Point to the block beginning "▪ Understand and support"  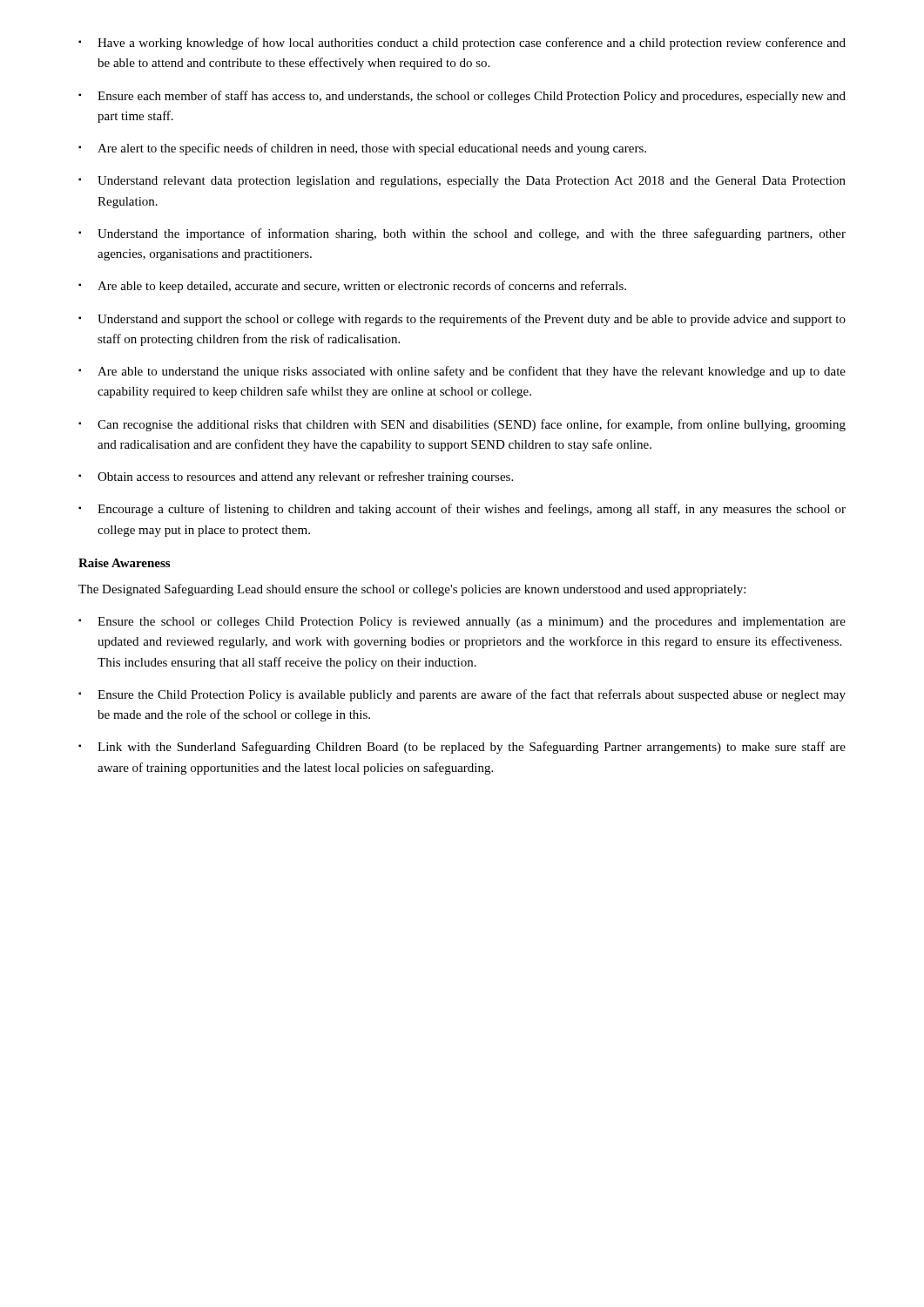tap(462, 329)
